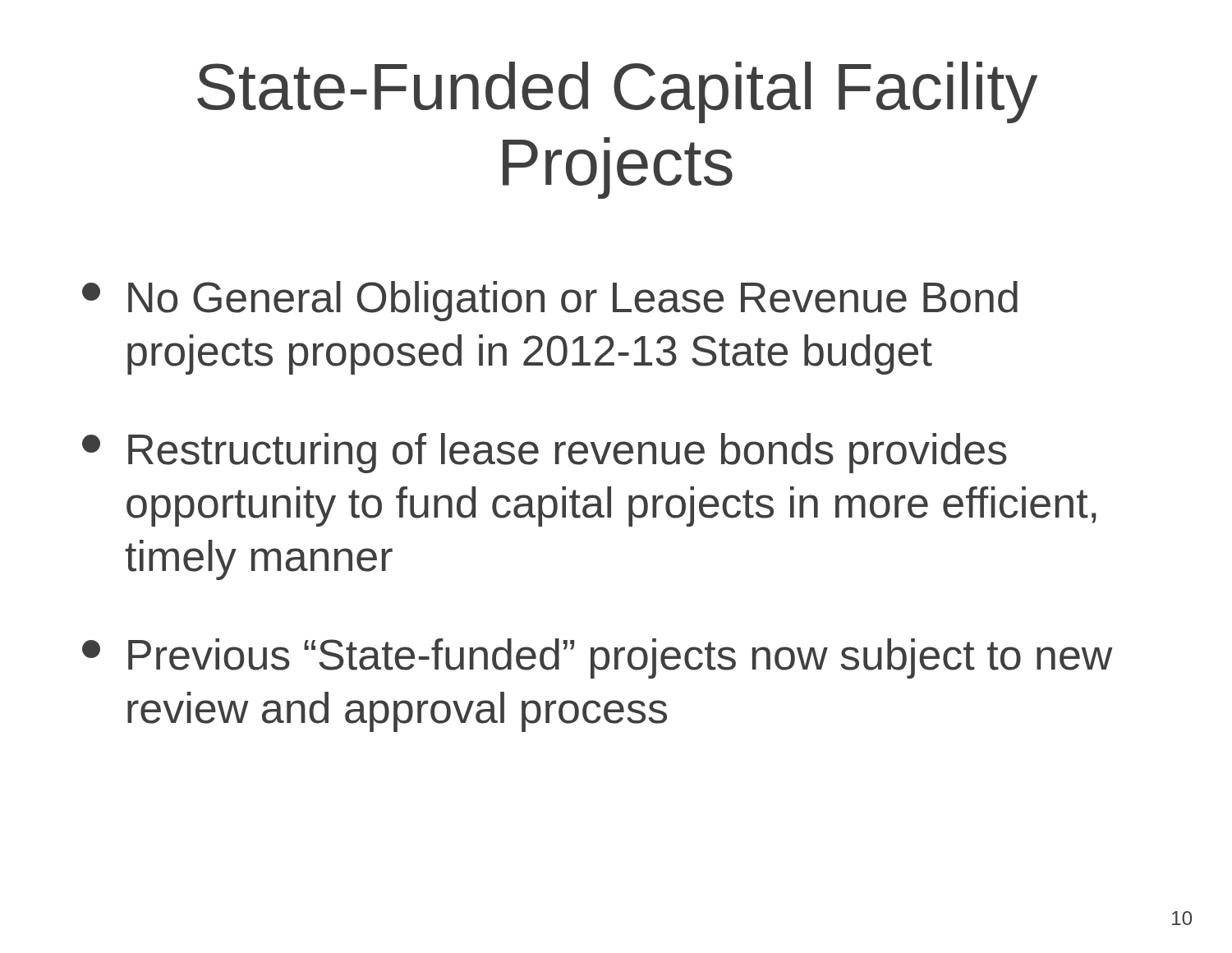Point to the passage starting "Previous “State-funded” projects now subject to"

(x=616, y=682)
